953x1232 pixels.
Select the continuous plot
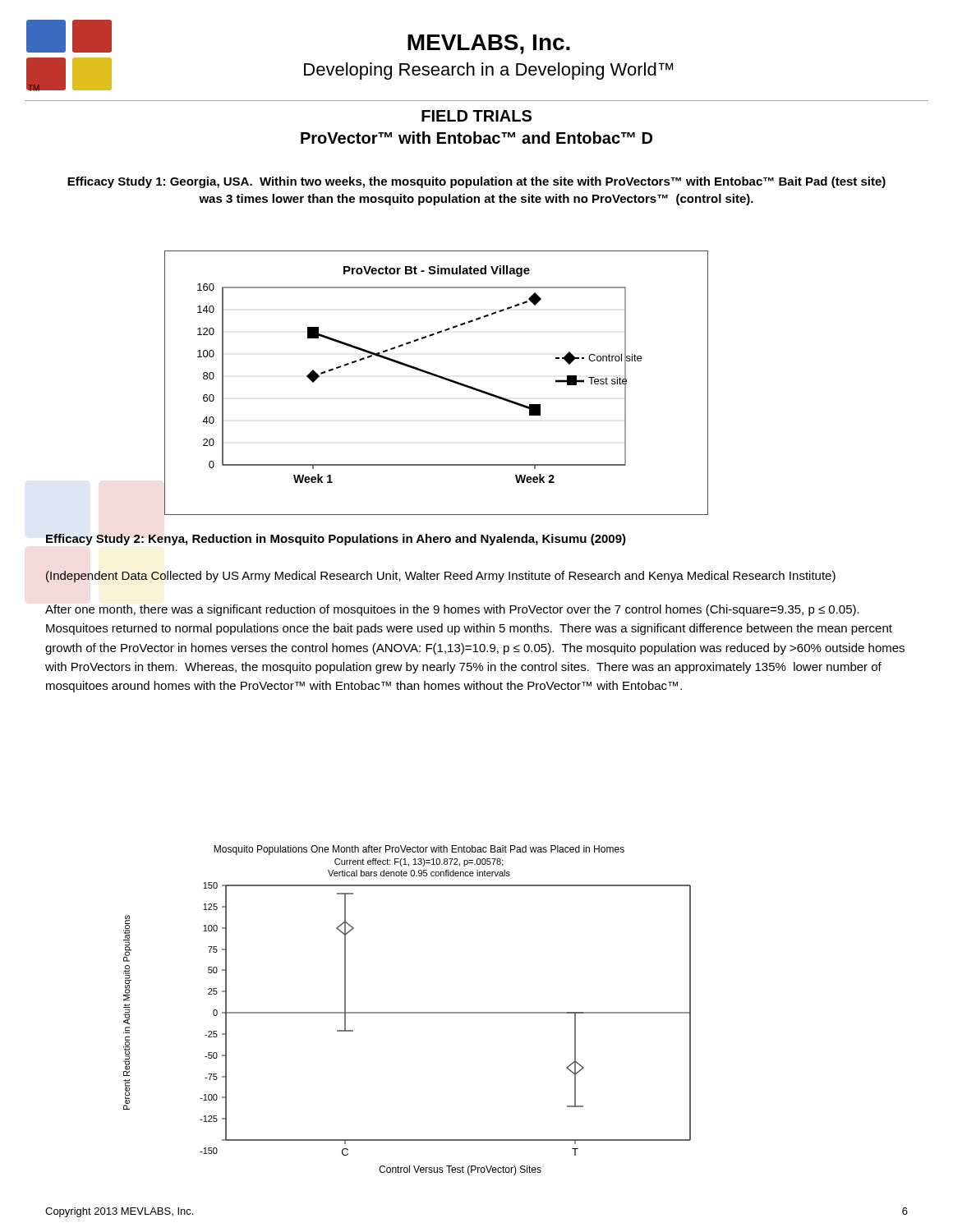coord(419,1010)
